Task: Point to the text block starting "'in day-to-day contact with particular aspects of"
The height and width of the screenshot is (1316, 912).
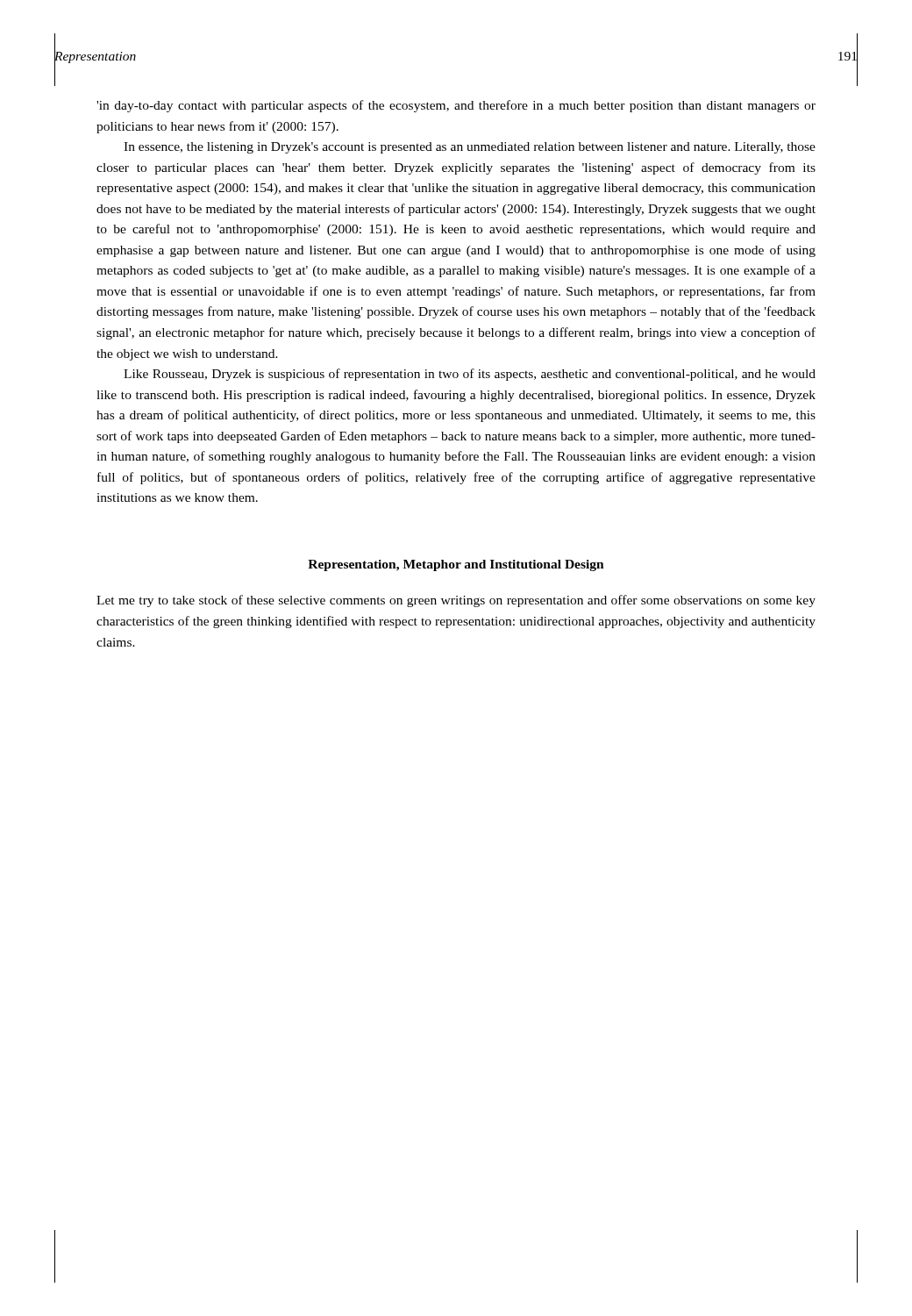Action: click(x=456, y=301)
